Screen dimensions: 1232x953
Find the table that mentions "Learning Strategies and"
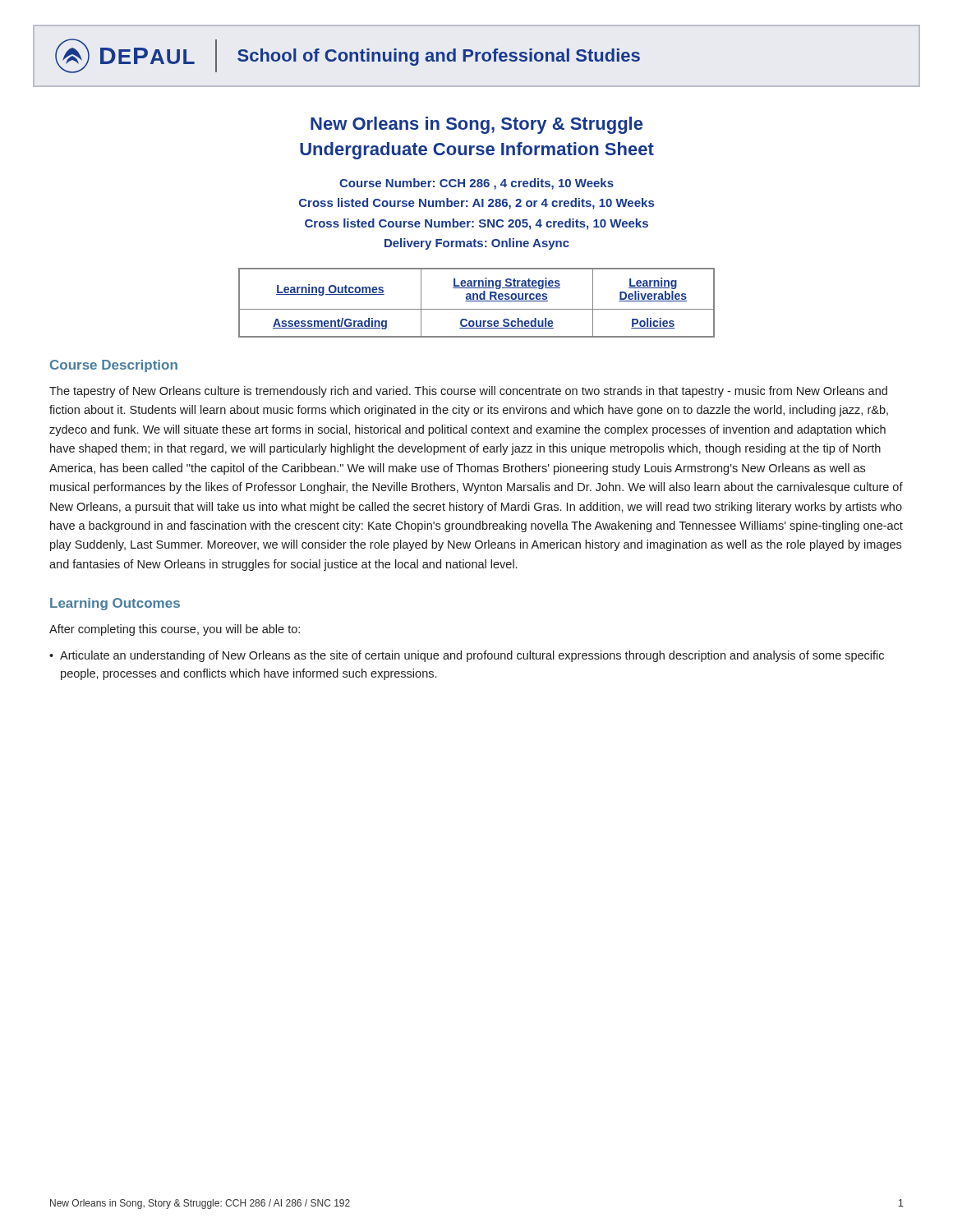[476, 302]
